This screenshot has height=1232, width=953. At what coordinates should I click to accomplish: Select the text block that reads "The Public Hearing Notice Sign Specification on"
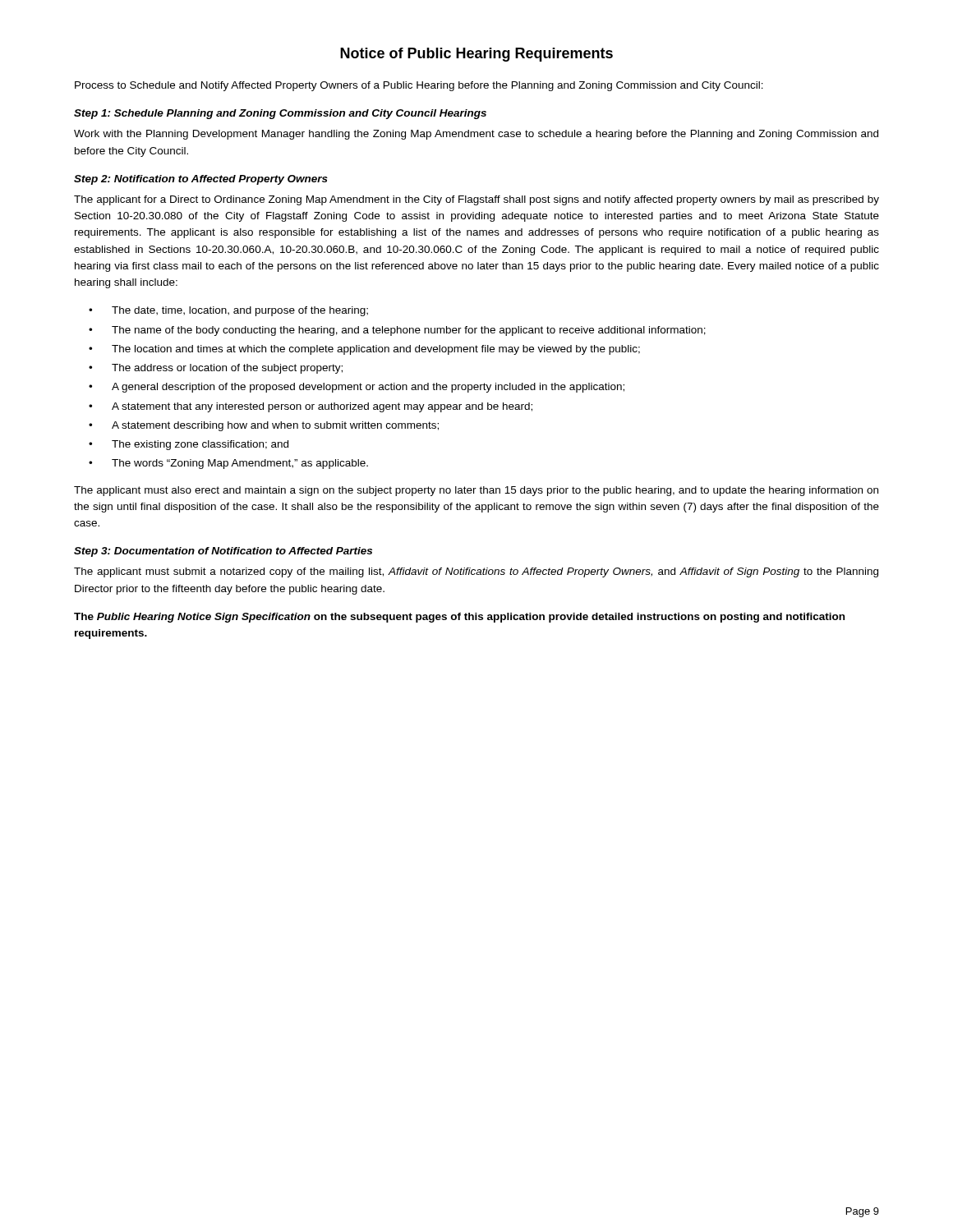[x=460, y=625]
